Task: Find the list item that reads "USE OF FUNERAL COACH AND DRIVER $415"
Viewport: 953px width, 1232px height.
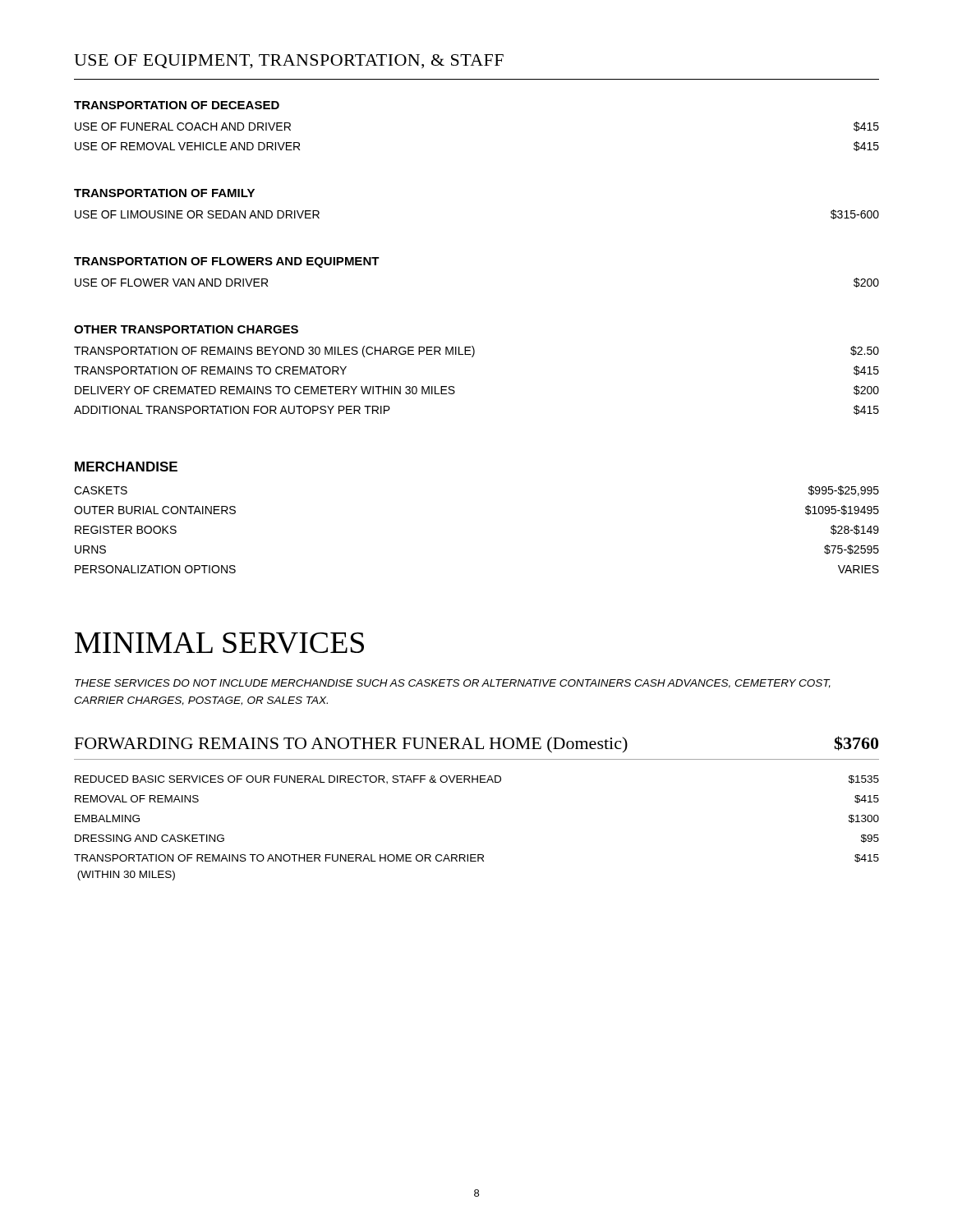Action: pos(178,126)
